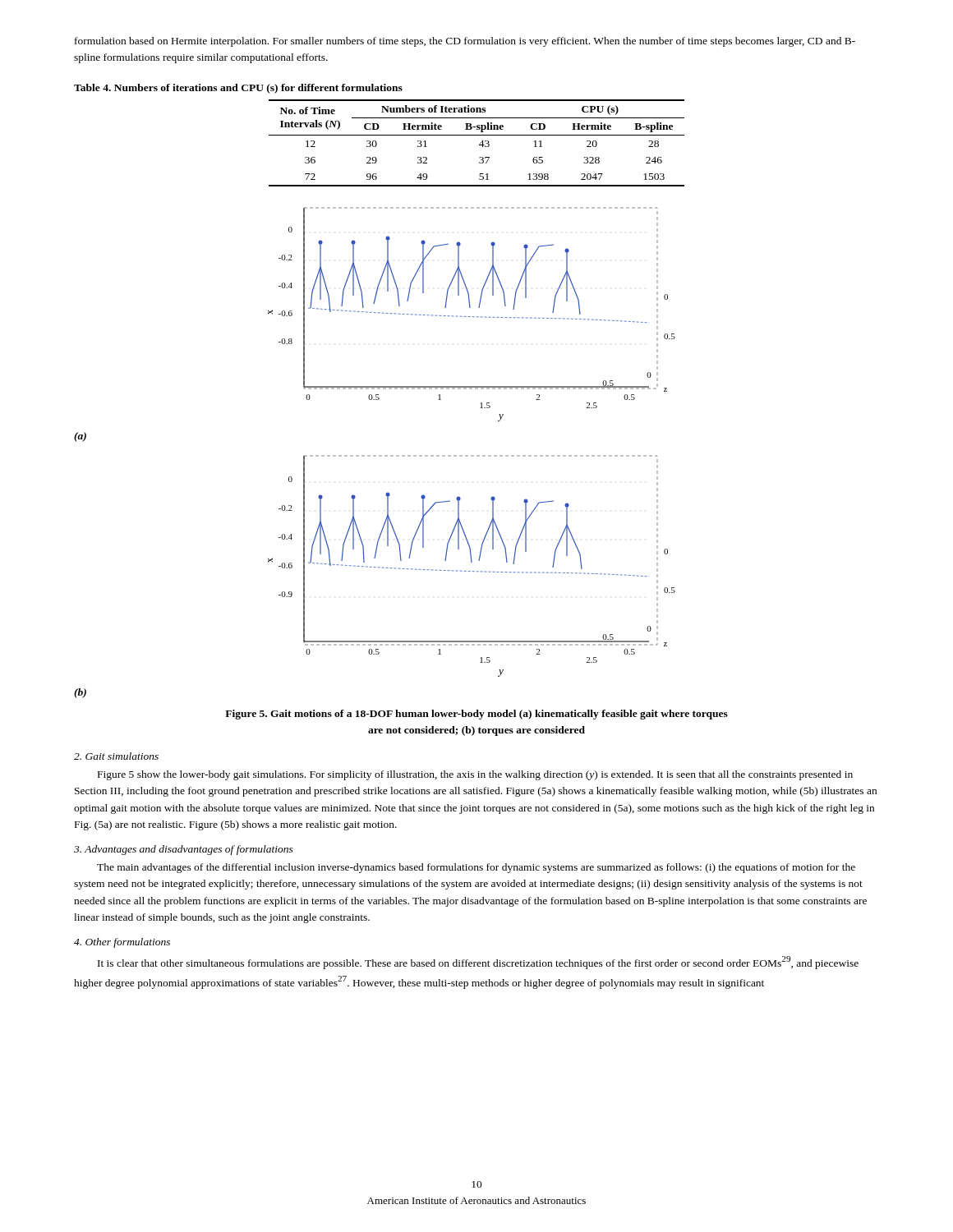Select the text starting "4. Other formulations"
953x1232 pixels.
click(x=122, y=942)
